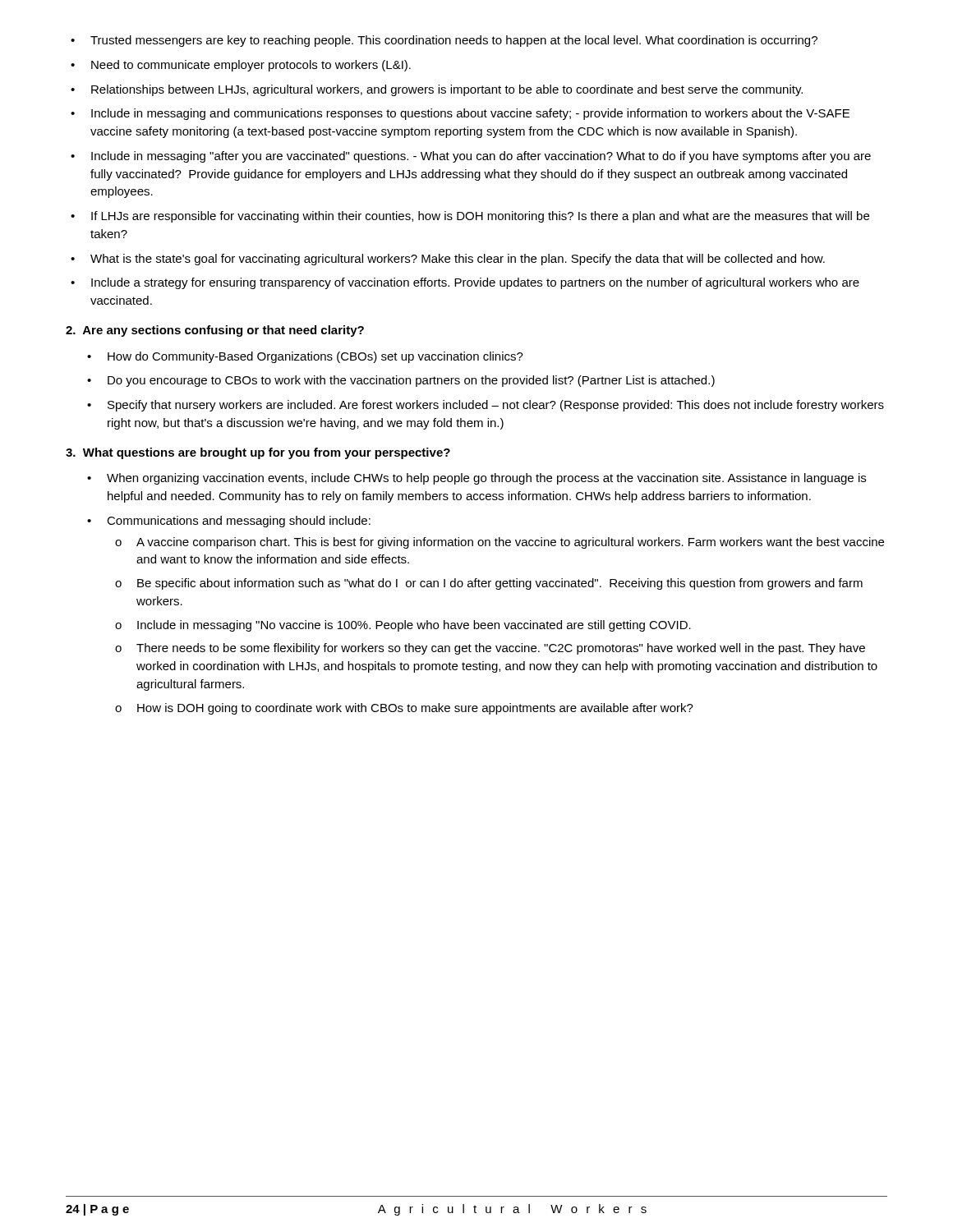This screenshot has width=953, height=1232.
Task: Select the passage starting "2. Are any sections"
Action: coord(215,330)
